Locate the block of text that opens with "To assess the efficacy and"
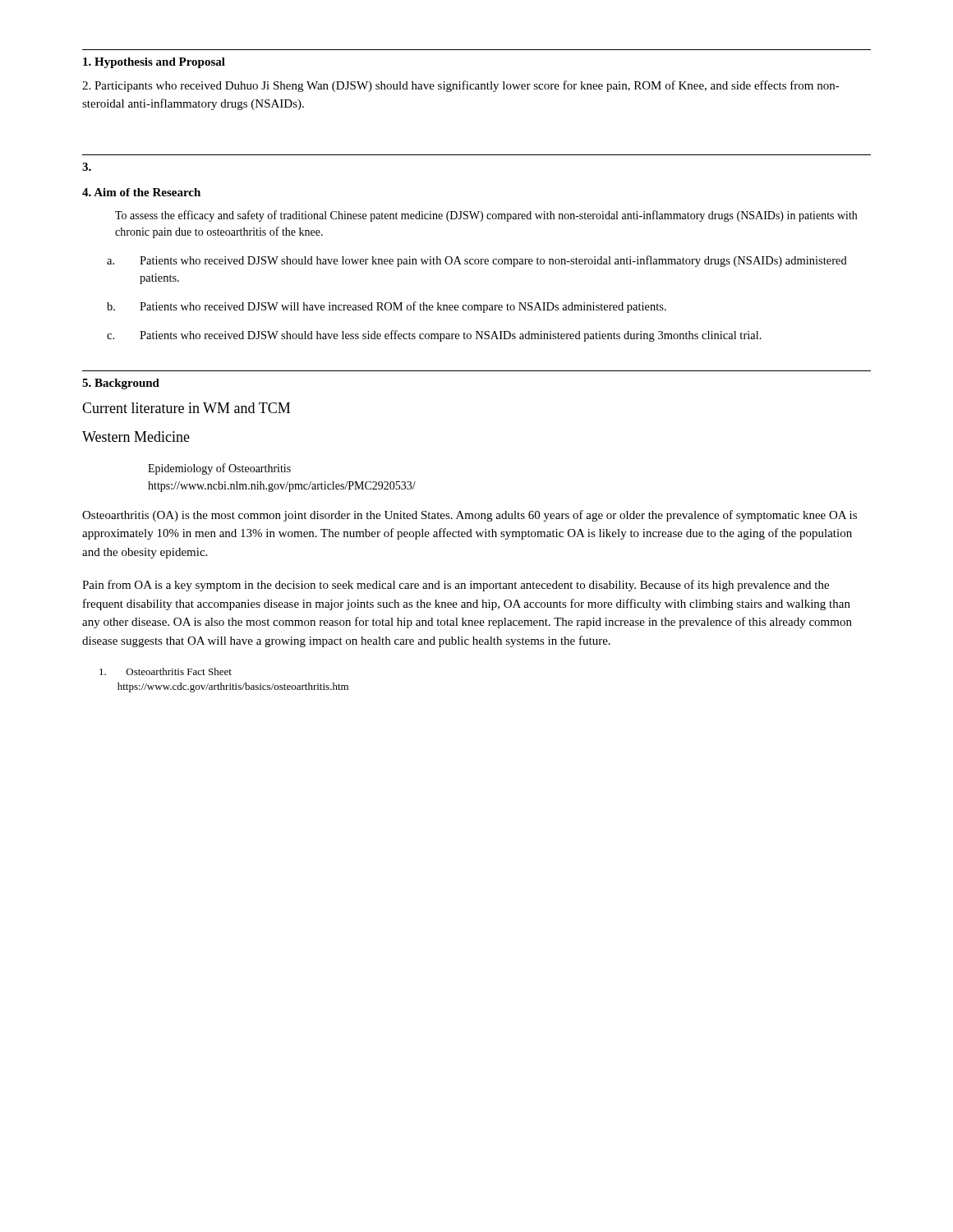This screenshot has width=953, height=1232. tap(486, 224)
